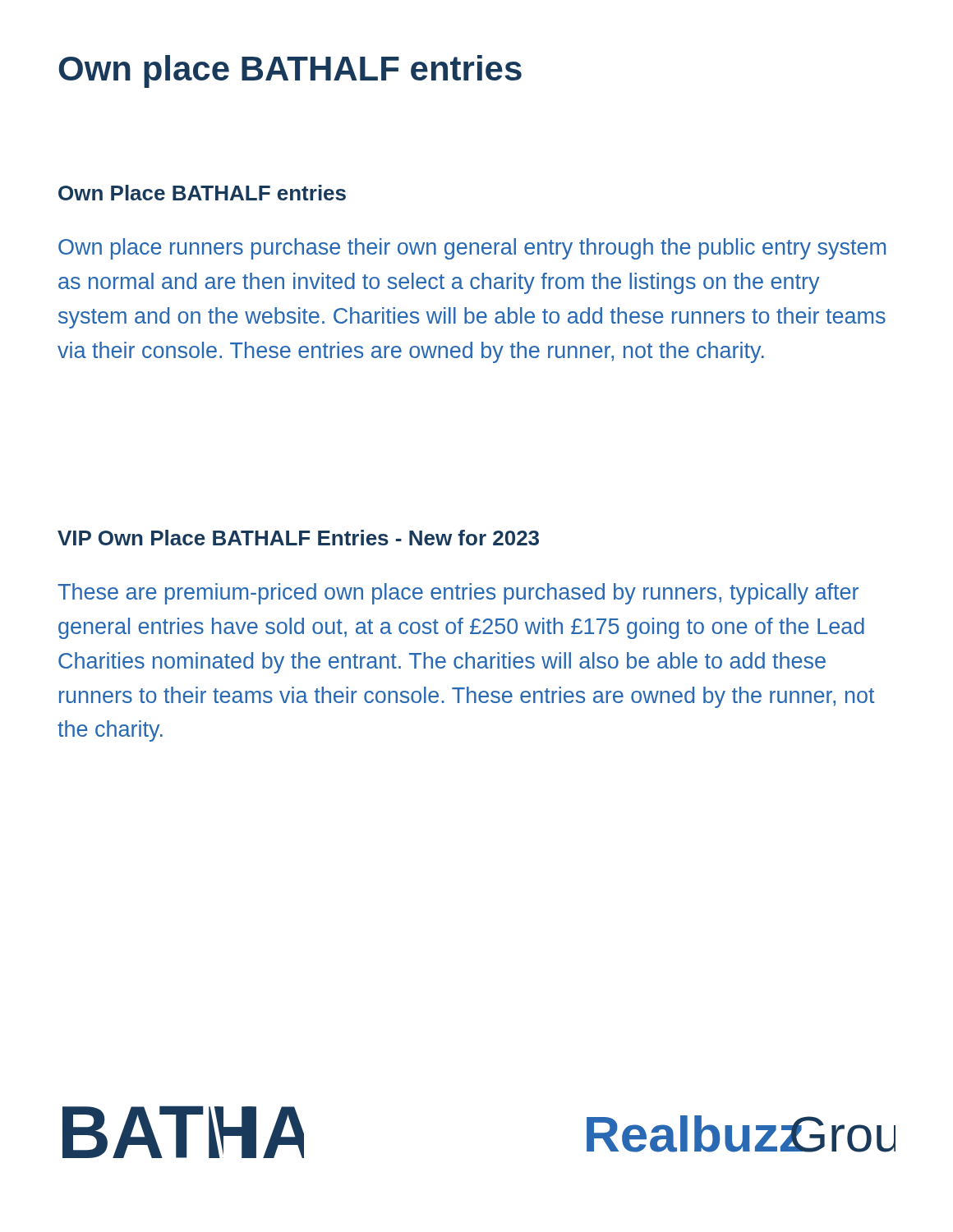The image size is (953, 1232).
Task: Locate the passage starting "Own place BATHALF entries"
Action: coord(476,69)
